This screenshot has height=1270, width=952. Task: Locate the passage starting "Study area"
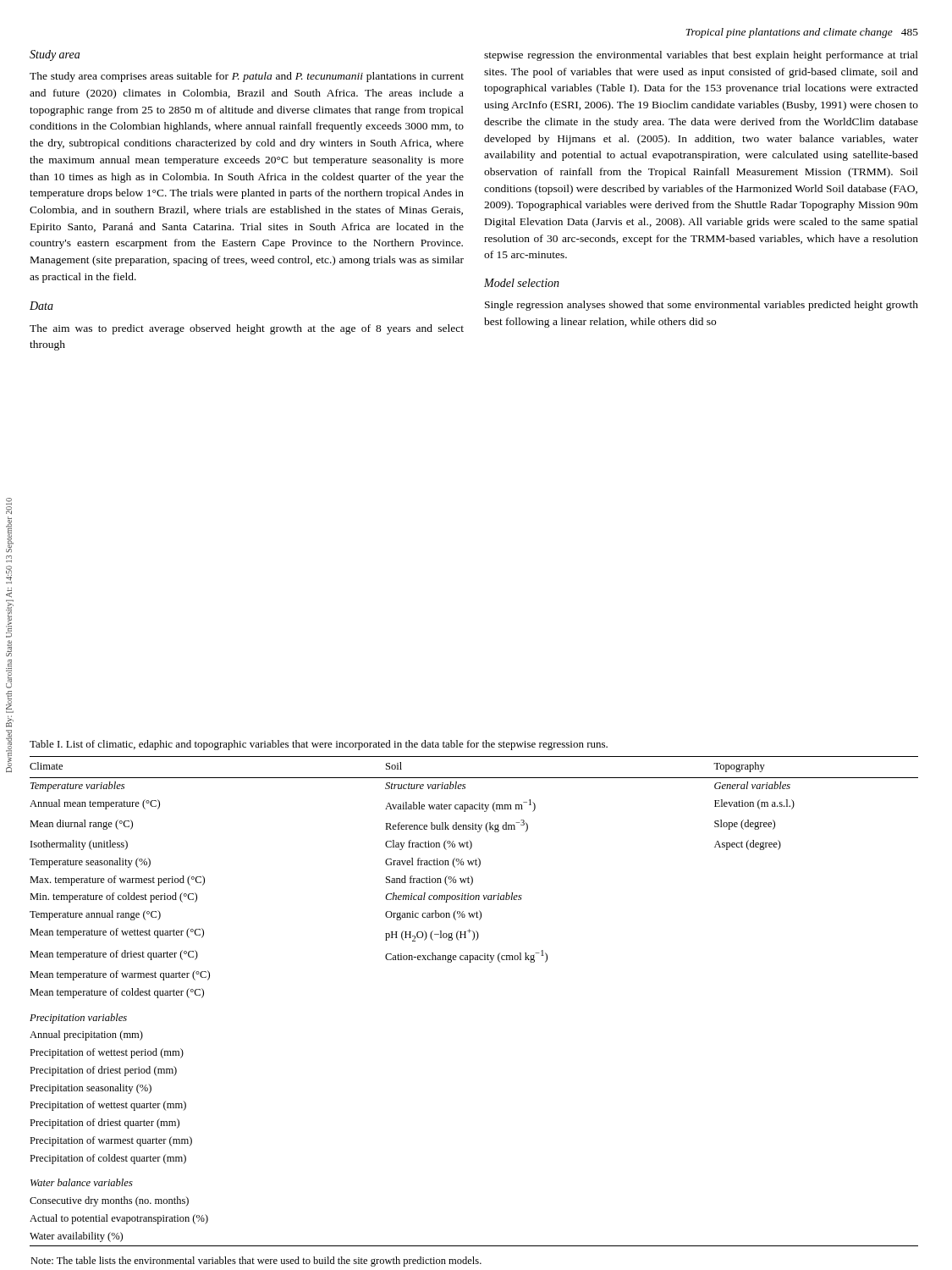pyautogui.click(x=55, y=55)
